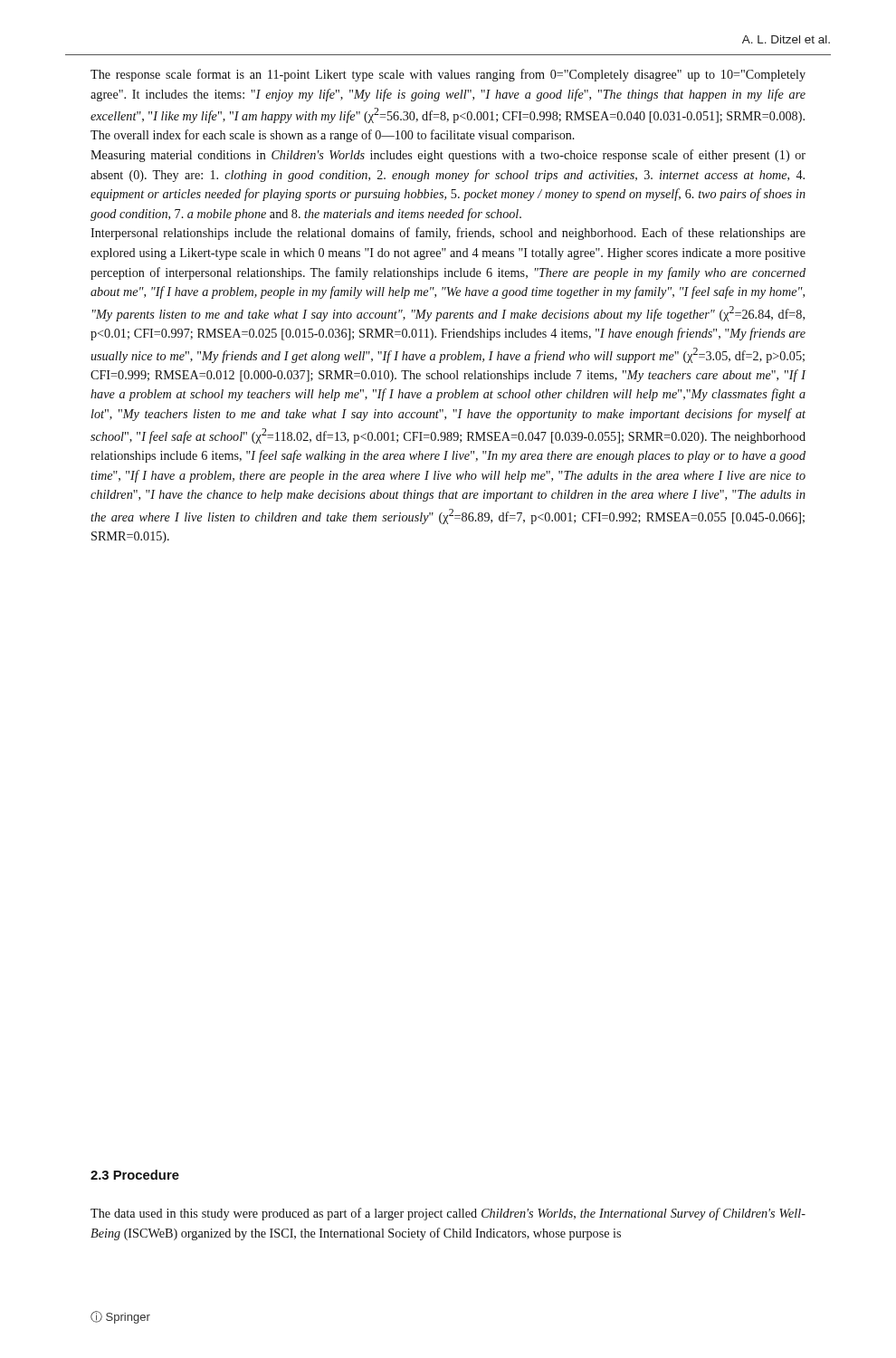This screenshot has height=1358, width=896.
Task: Find the block starting "2.3 Procedure"
Action: (135, 1175)
